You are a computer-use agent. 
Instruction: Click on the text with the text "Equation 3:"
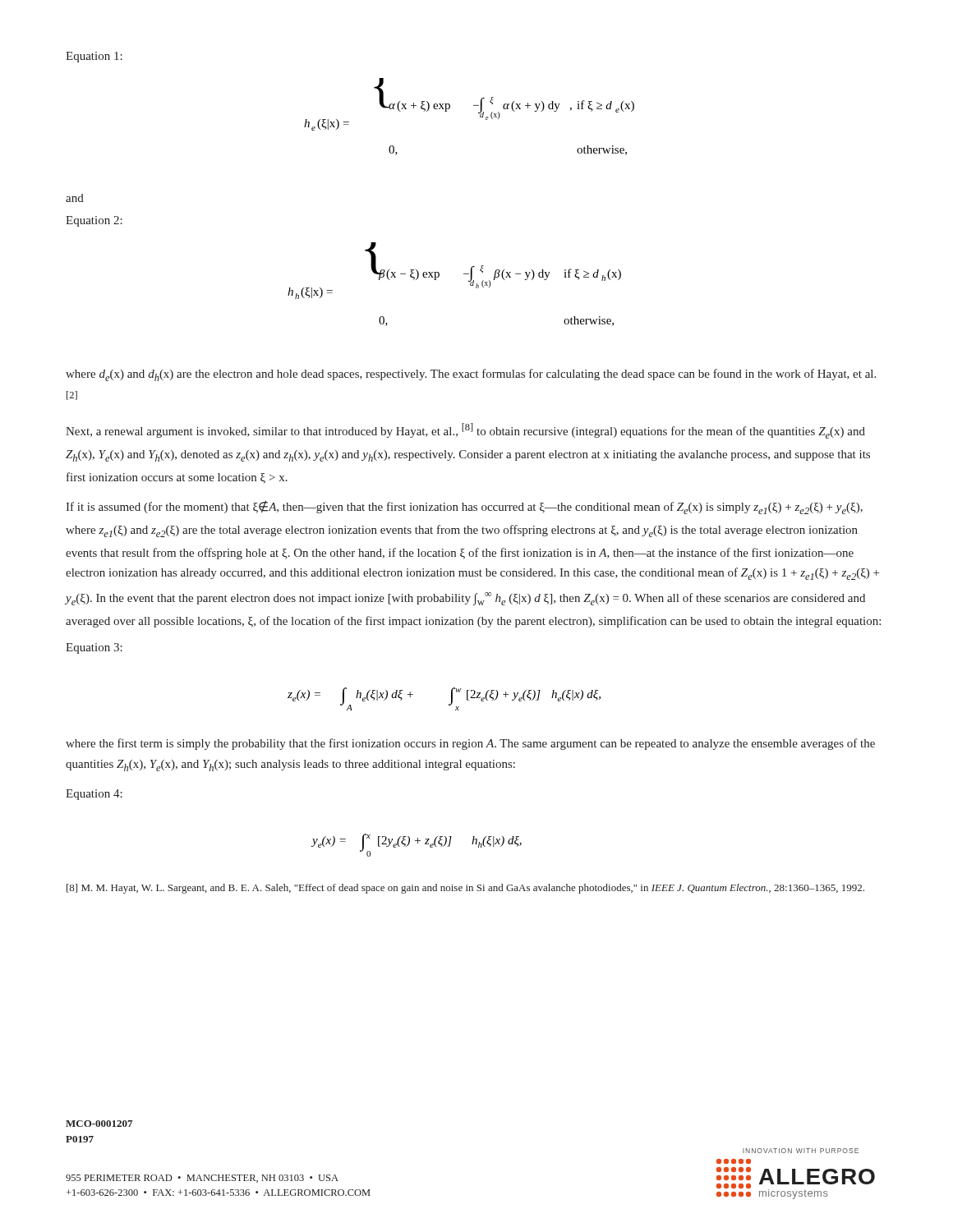(94, 647)
